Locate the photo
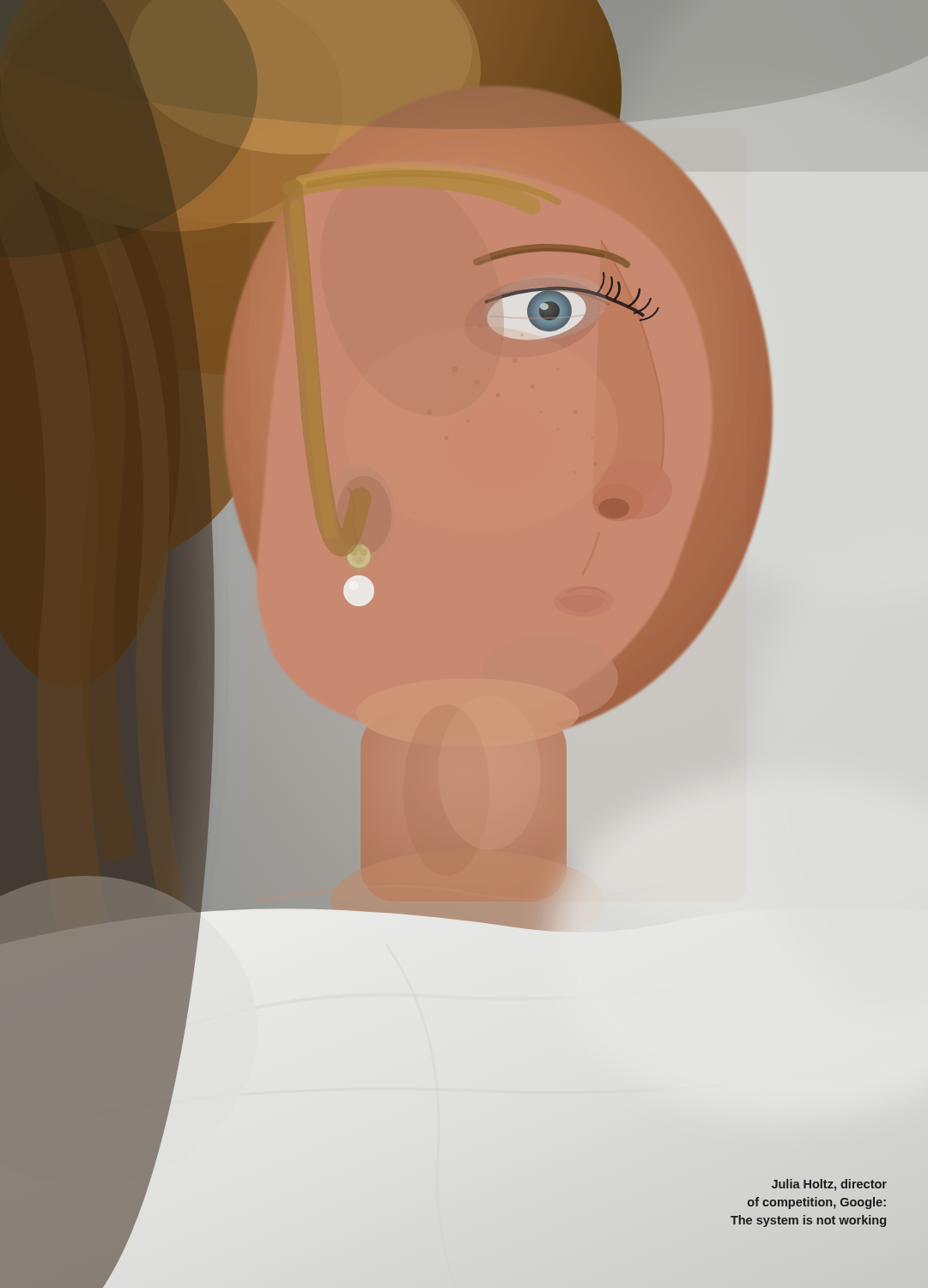928x1288 pixels. (x=464, y=644)
